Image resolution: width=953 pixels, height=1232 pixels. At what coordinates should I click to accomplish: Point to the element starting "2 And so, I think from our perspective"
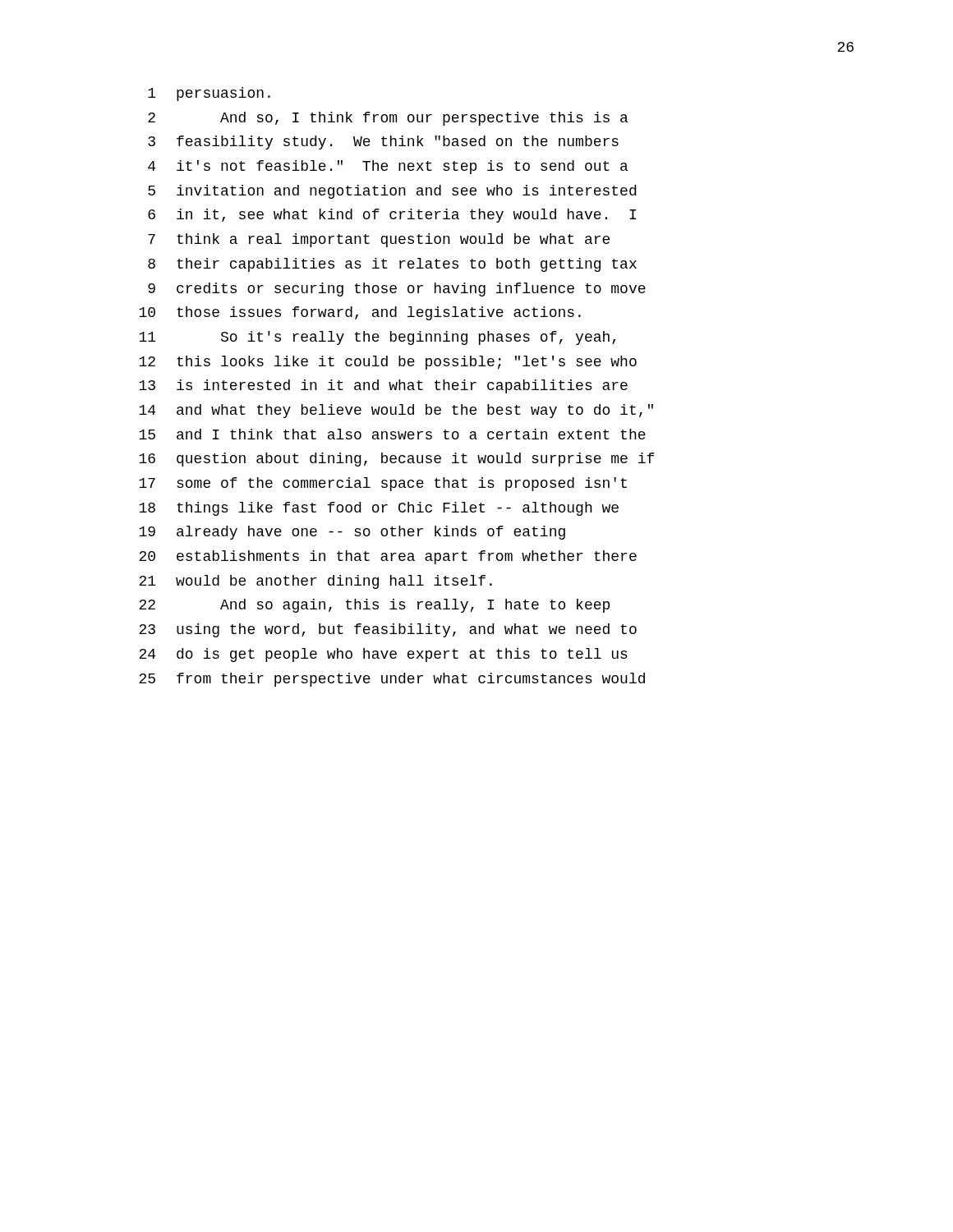[x=368, y=119]
